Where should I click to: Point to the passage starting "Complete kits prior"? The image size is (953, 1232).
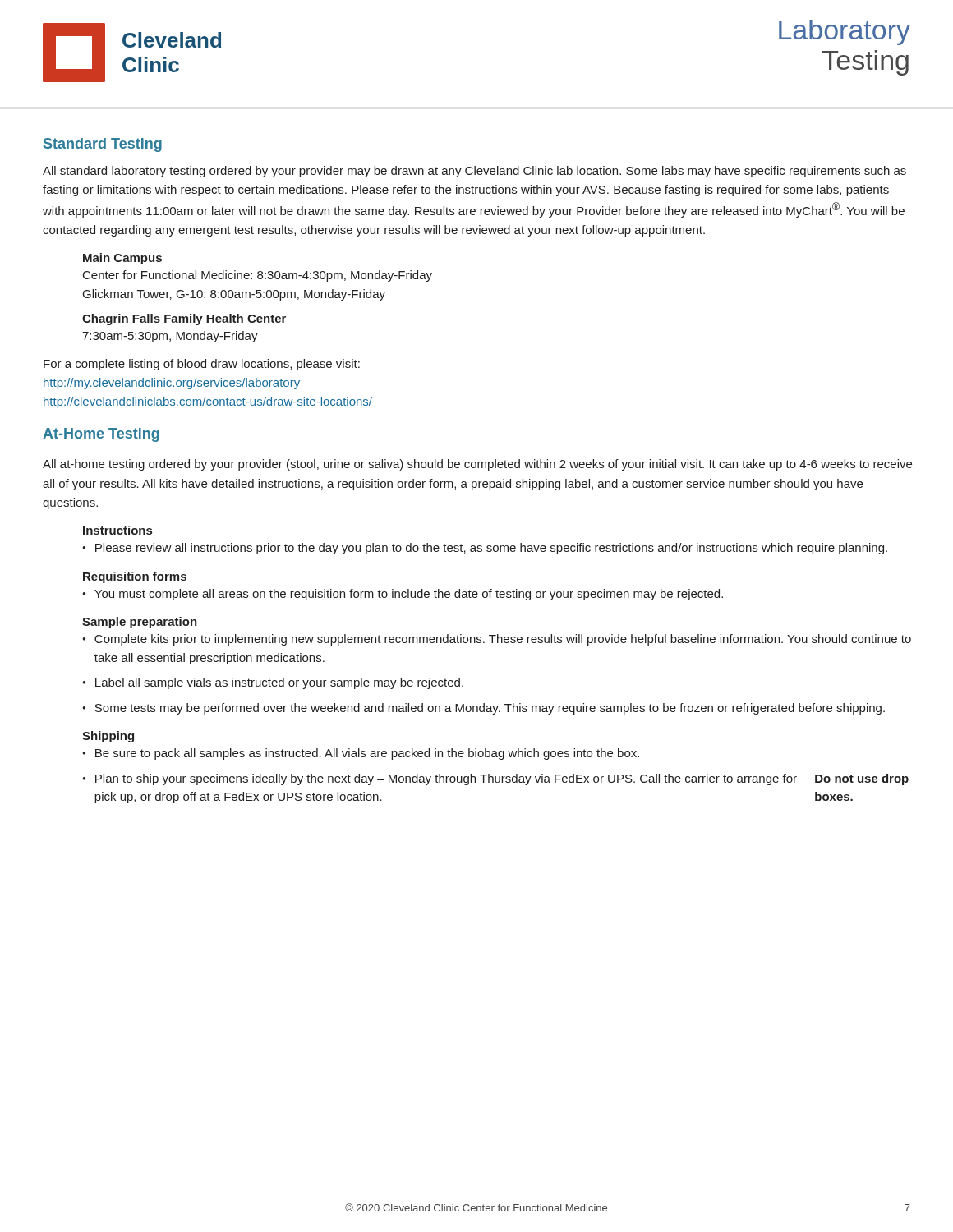click(x=503, y=648)
